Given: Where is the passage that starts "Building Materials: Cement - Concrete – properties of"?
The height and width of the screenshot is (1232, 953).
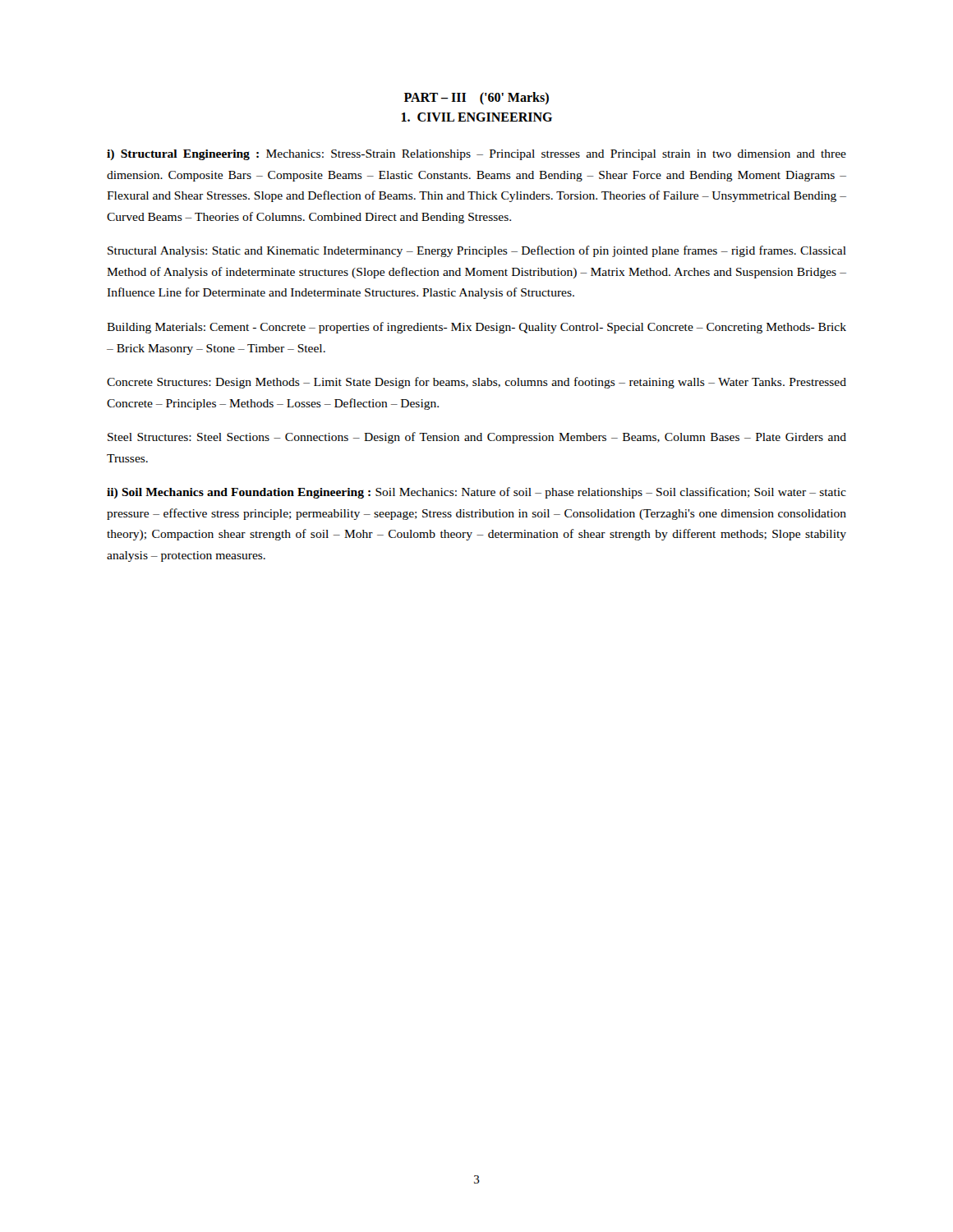Looking at the screenshot, I should pyautogui.click(x=476, y=337).
